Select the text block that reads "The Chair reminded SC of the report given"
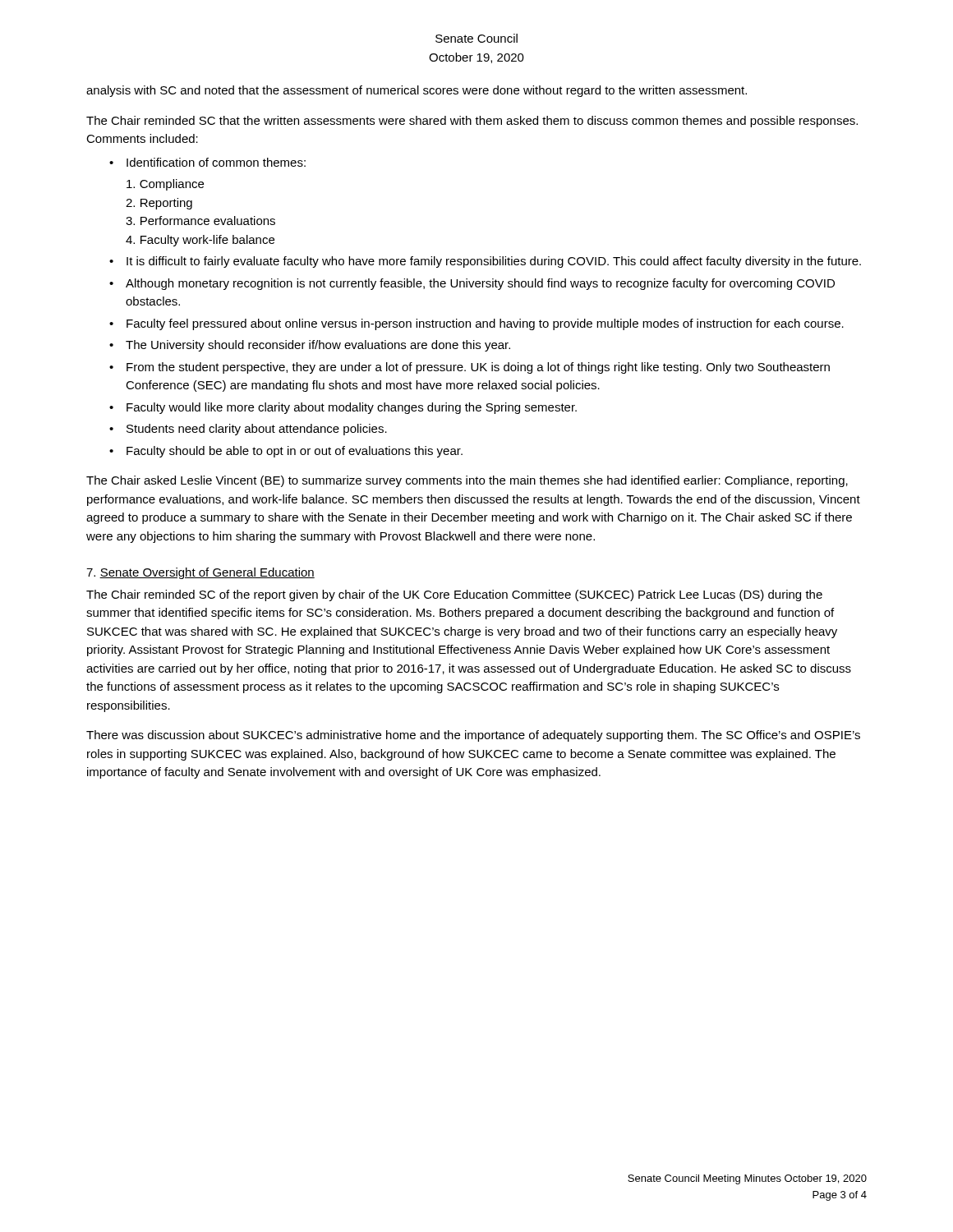 [469, 649]
